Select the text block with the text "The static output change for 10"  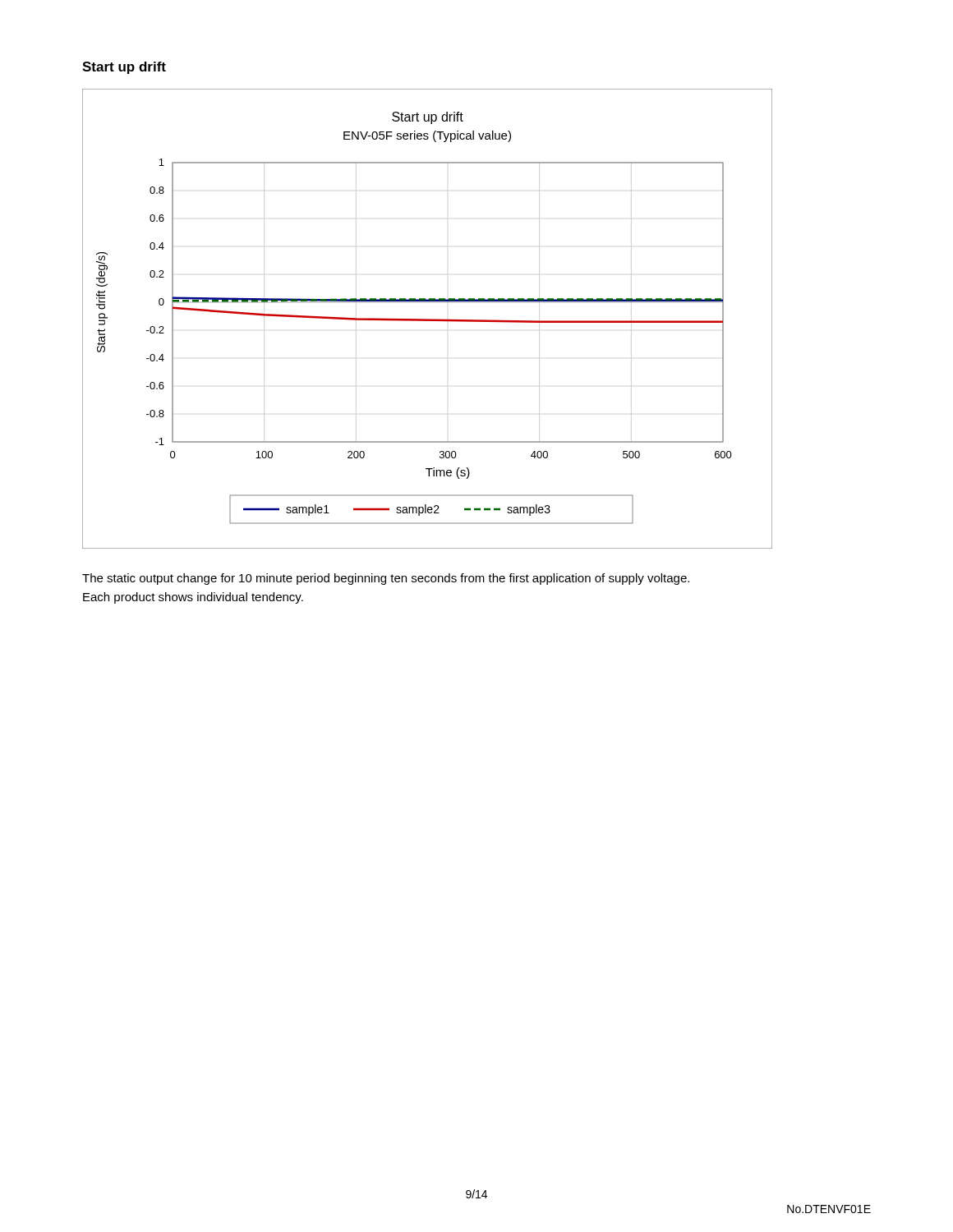(386, 587)
